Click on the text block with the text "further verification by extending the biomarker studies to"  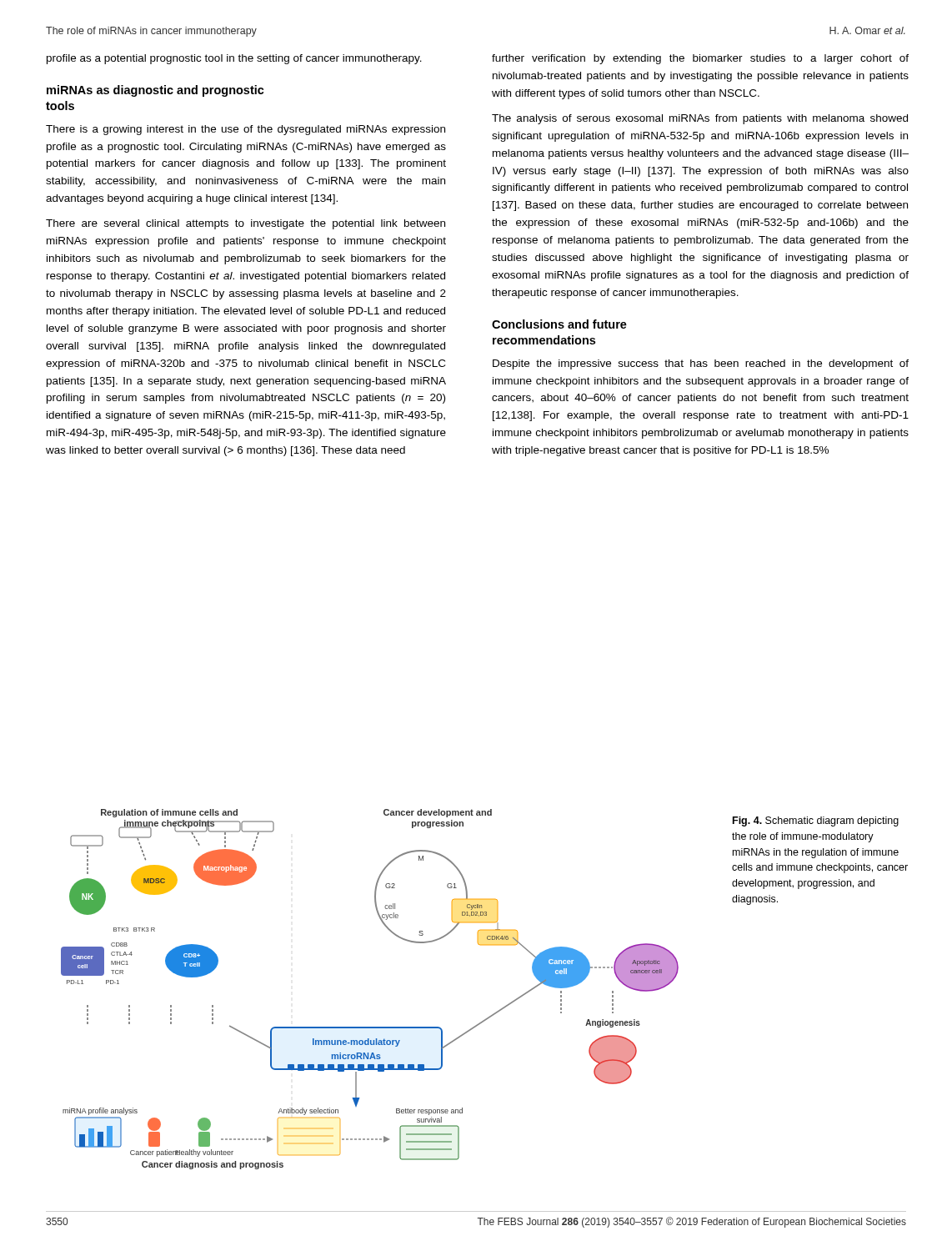point(700,176)
